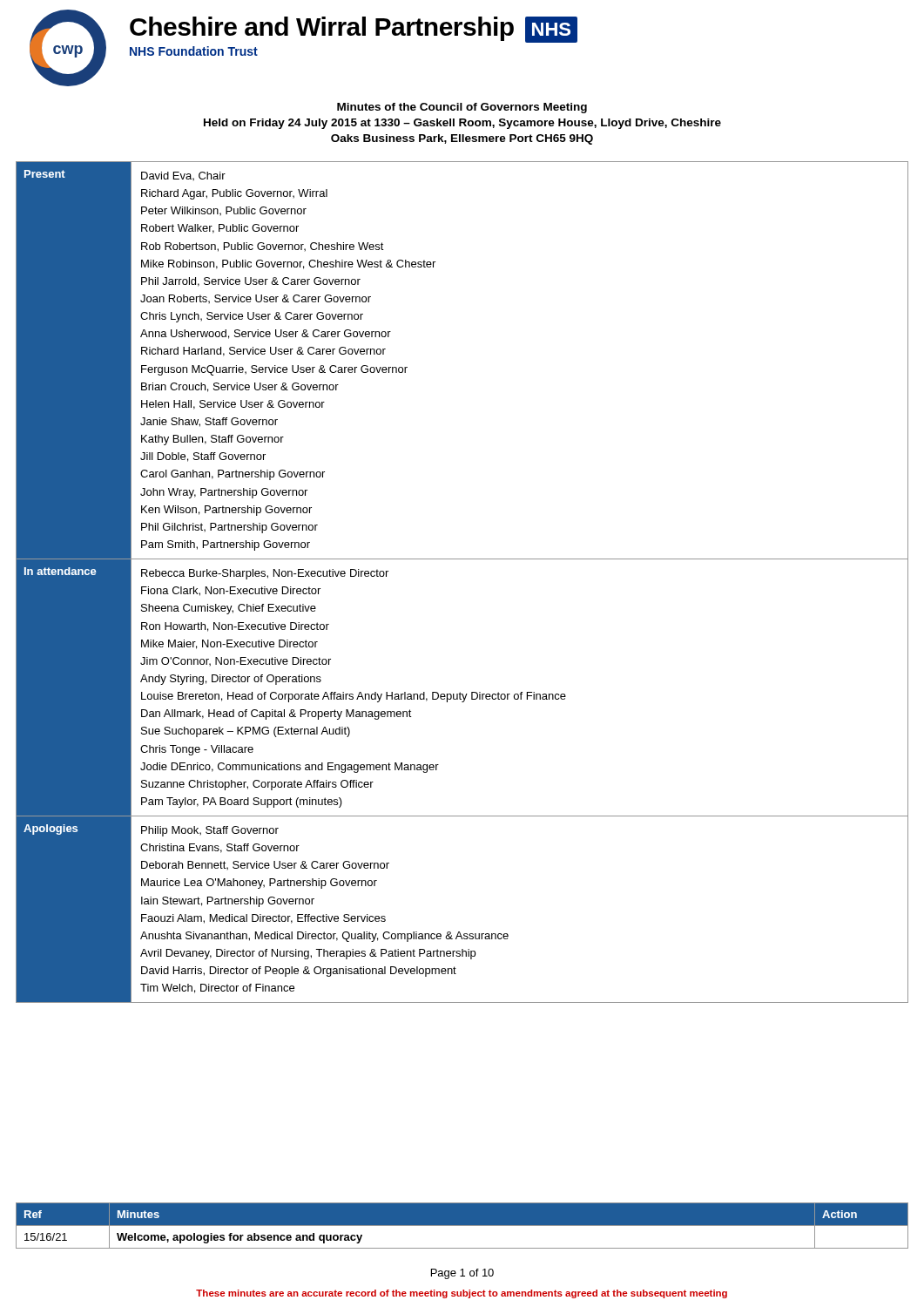The image size is (924, 1307).
Task: Select the element starting "These minutes are an accurate"
Action: click(462, 1293)
